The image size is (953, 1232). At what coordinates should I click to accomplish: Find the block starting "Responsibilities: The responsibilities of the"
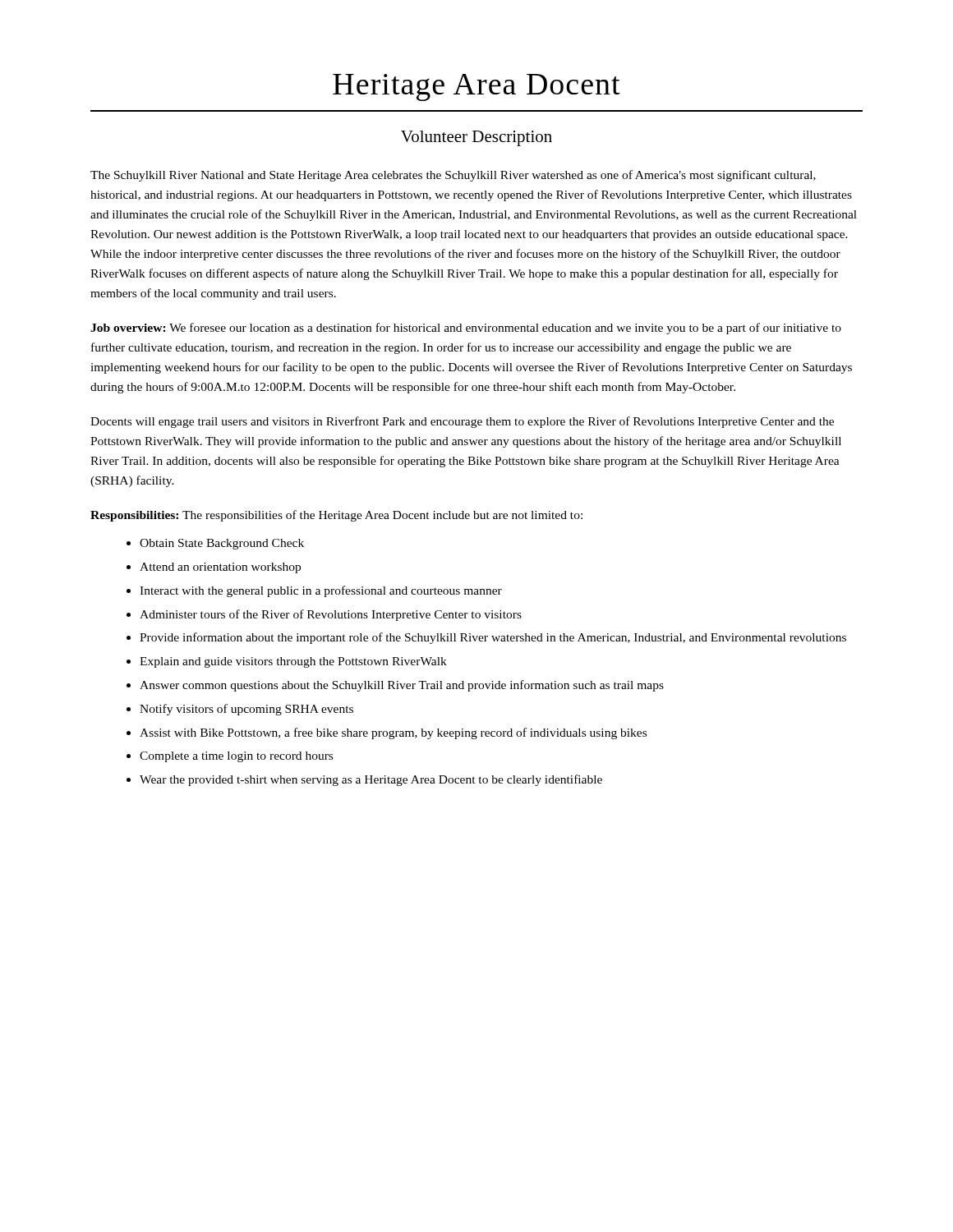[x=337, y=515]
